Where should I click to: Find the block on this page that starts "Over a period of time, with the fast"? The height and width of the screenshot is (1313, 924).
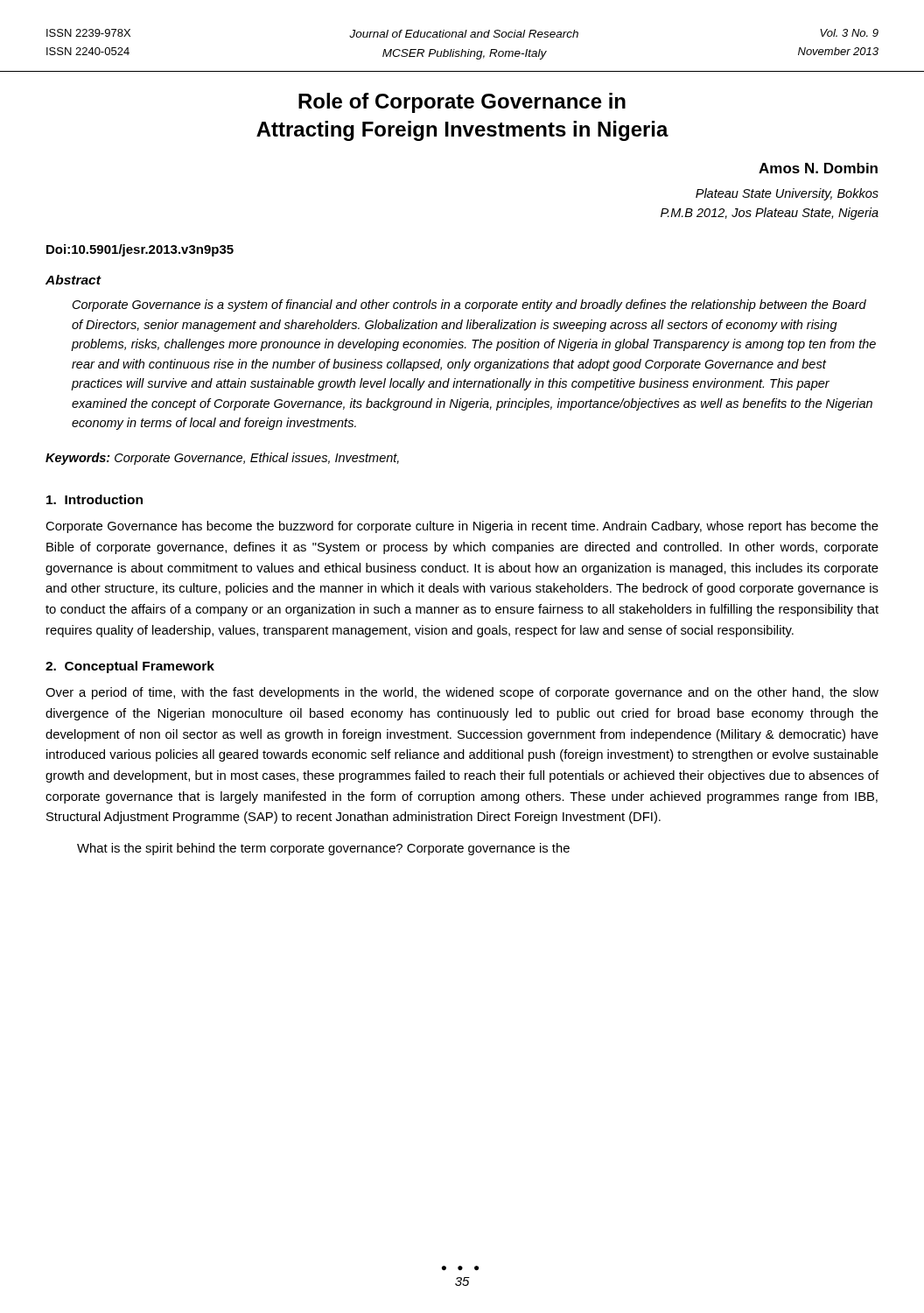462,771
